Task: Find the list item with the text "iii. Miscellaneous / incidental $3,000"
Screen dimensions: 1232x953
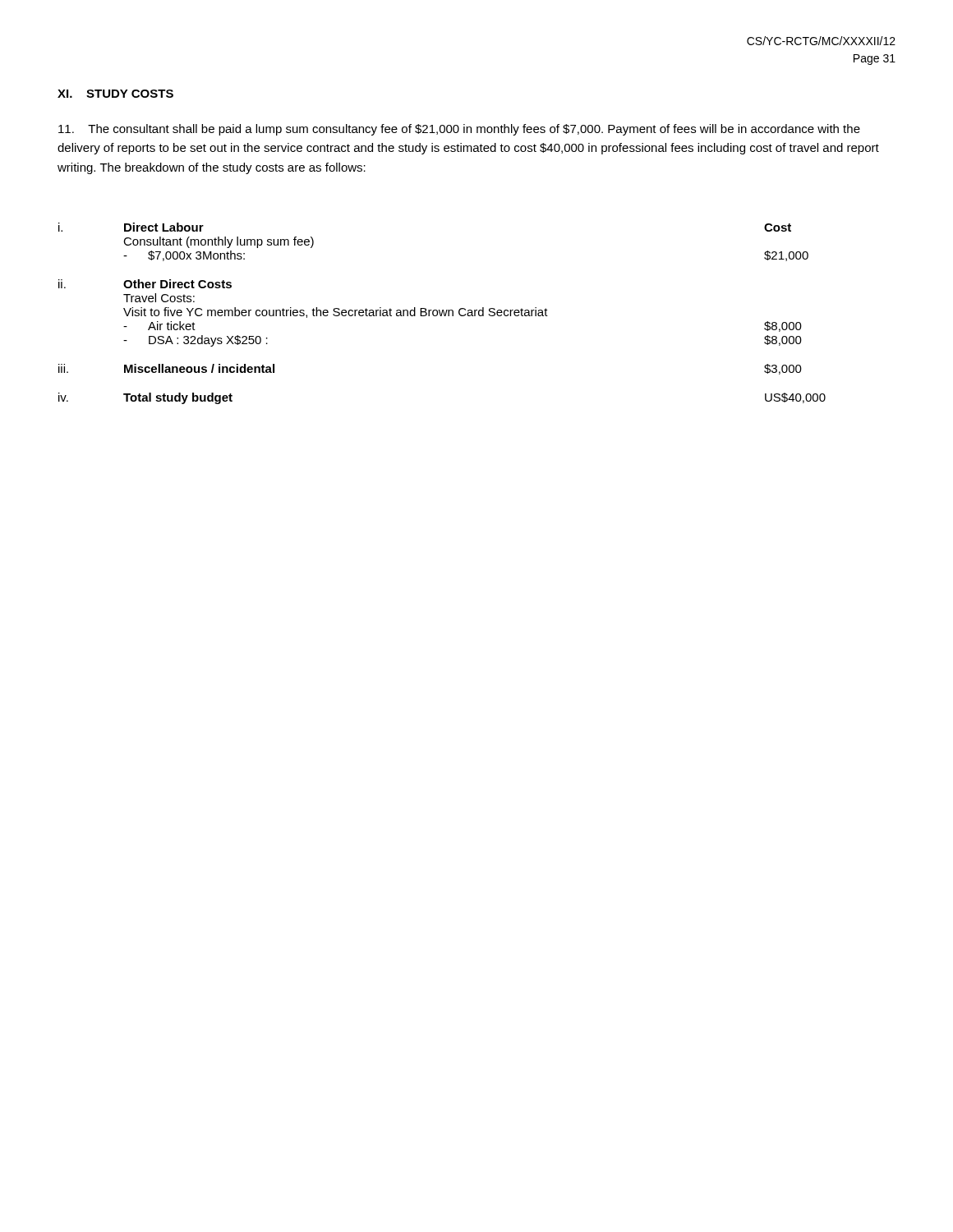Action: (64, 369)
